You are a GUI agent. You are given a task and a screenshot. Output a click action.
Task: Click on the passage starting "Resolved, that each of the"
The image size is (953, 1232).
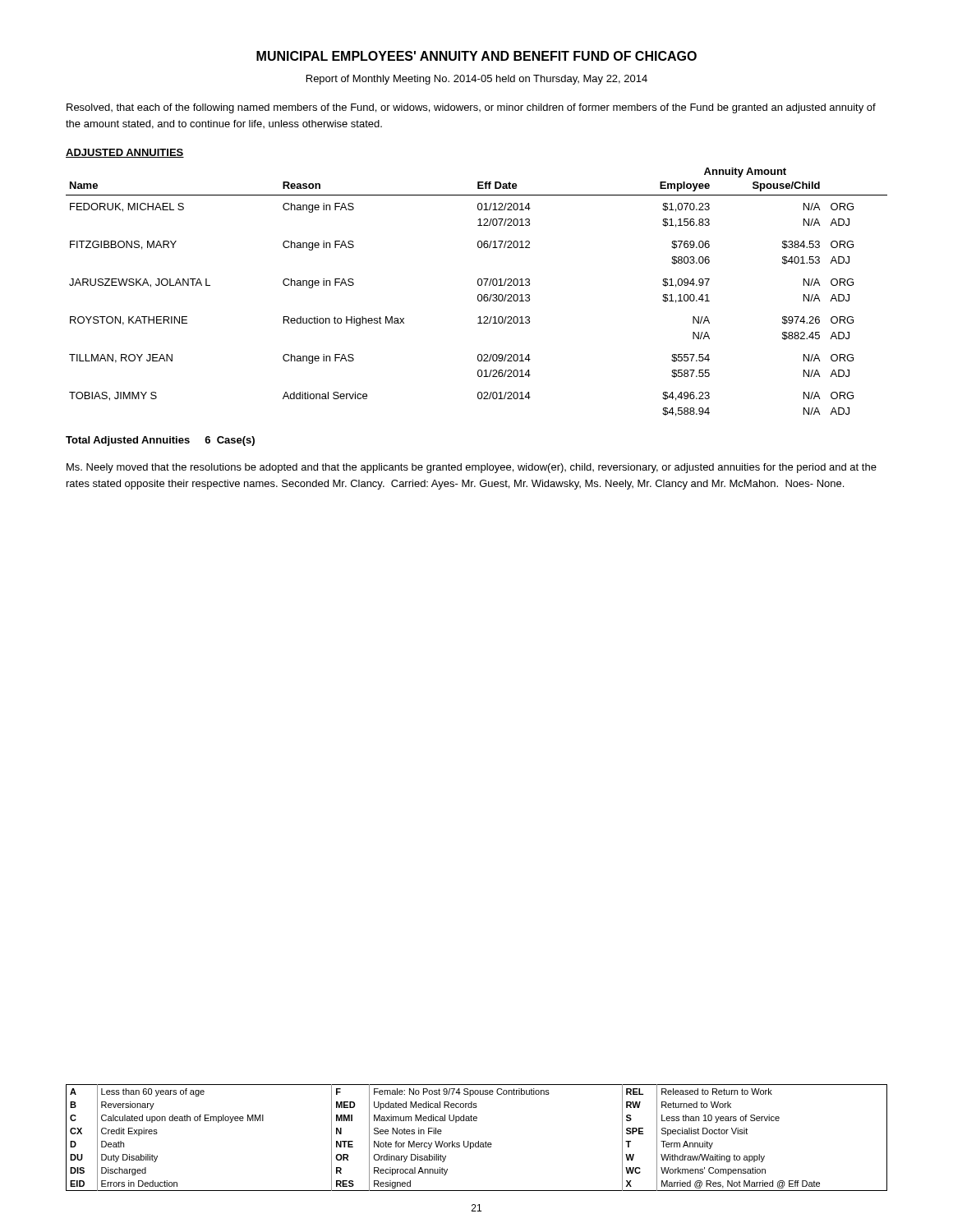pos(471,115)
